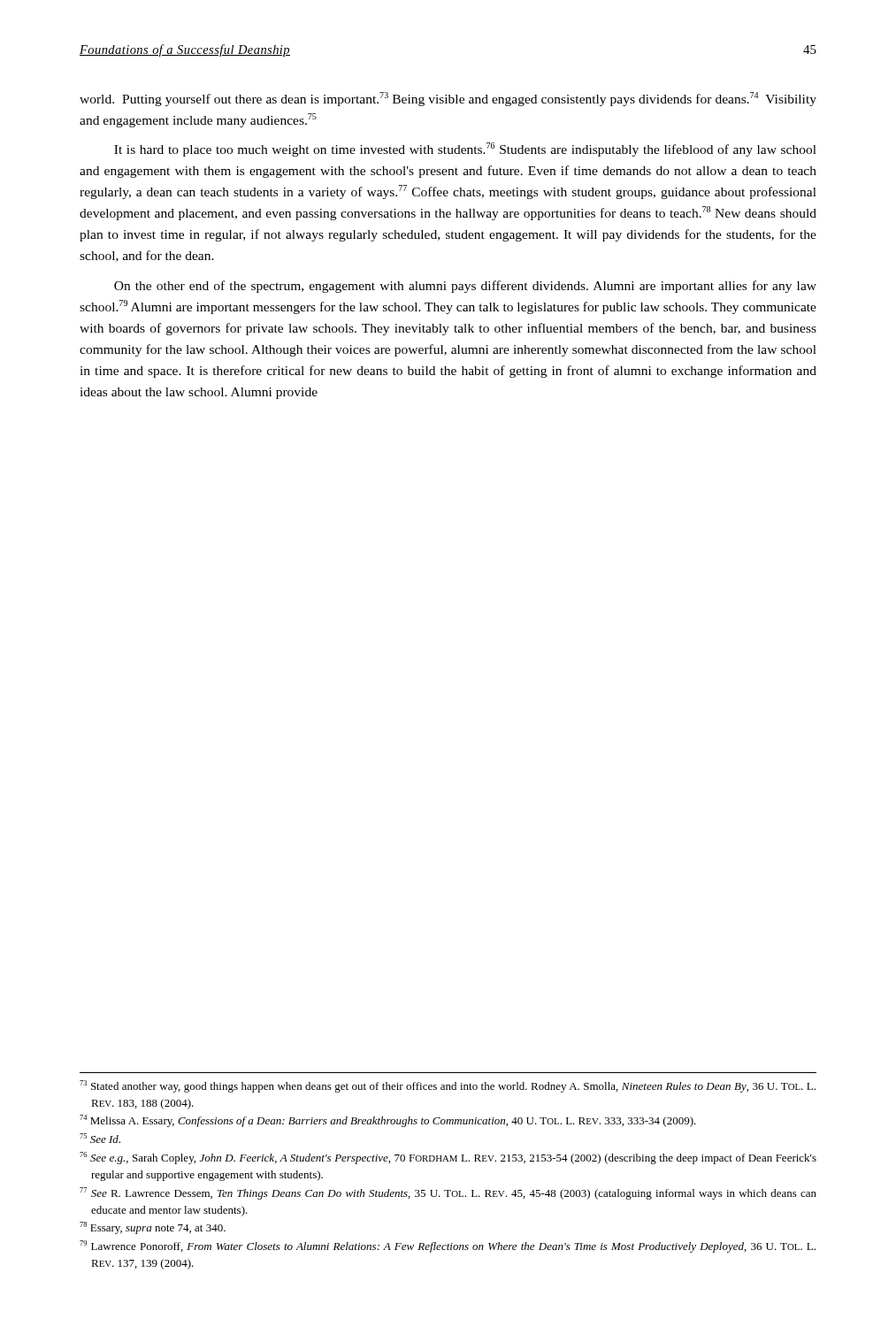Find the footnote with the text "74 Melissa A. Essary,"
The height and width of the screenshot is (1327, 896).
pyautogui.click(x=388, y=1120)
